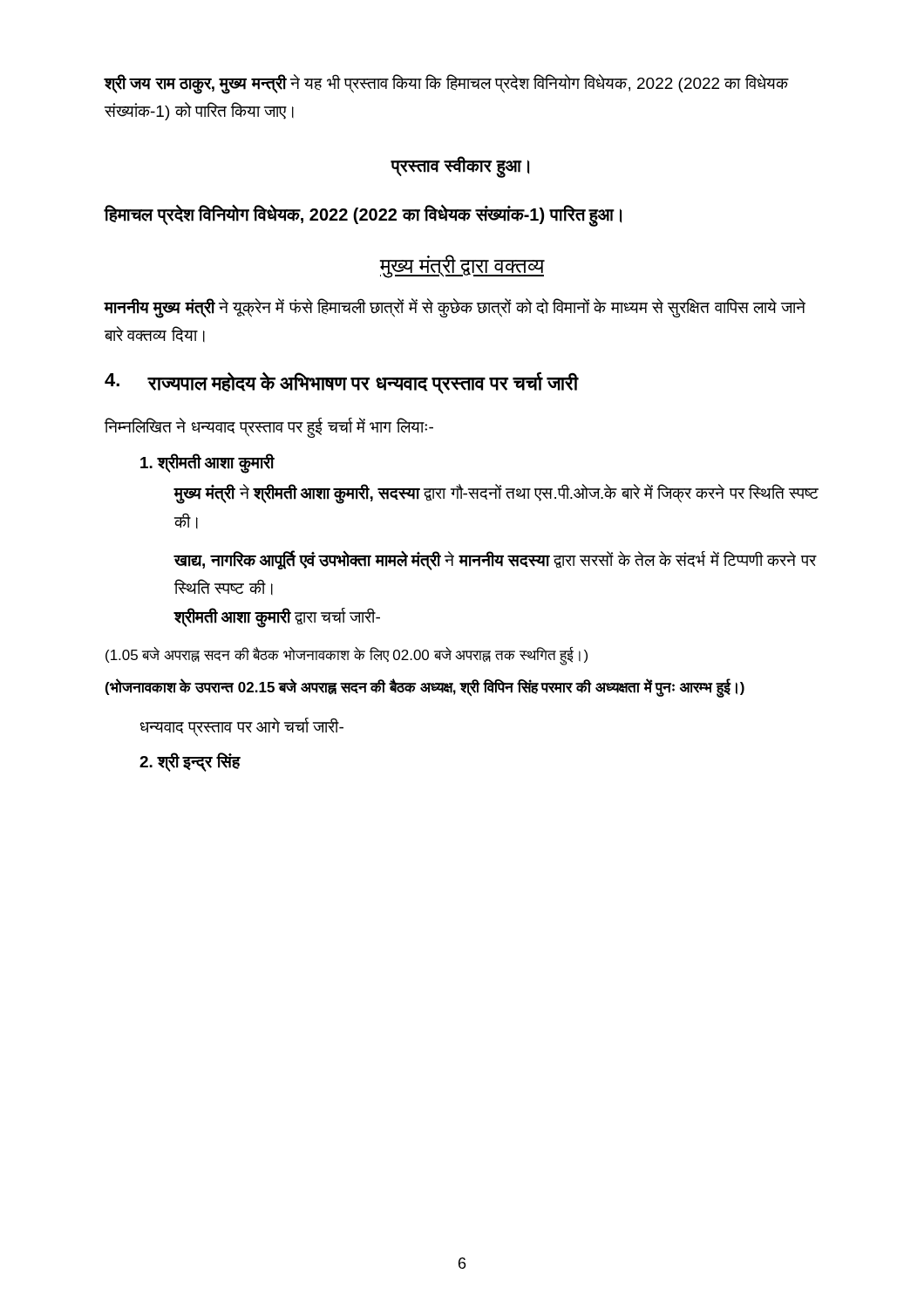Where does it say "प्रस्ताव स्वीकार हुआ।"?

point(462,165)
